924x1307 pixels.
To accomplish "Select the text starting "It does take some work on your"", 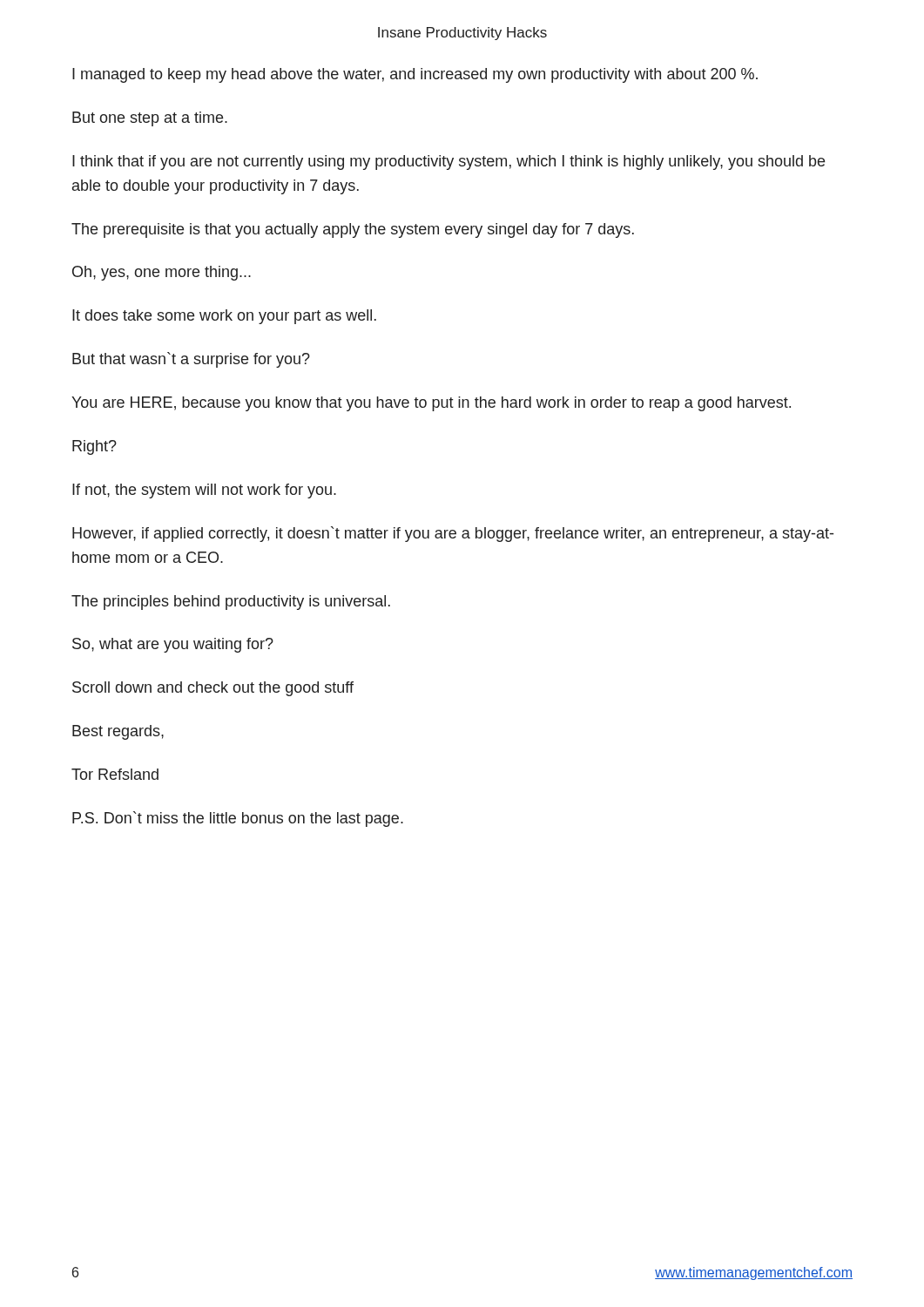I will 224,316.
